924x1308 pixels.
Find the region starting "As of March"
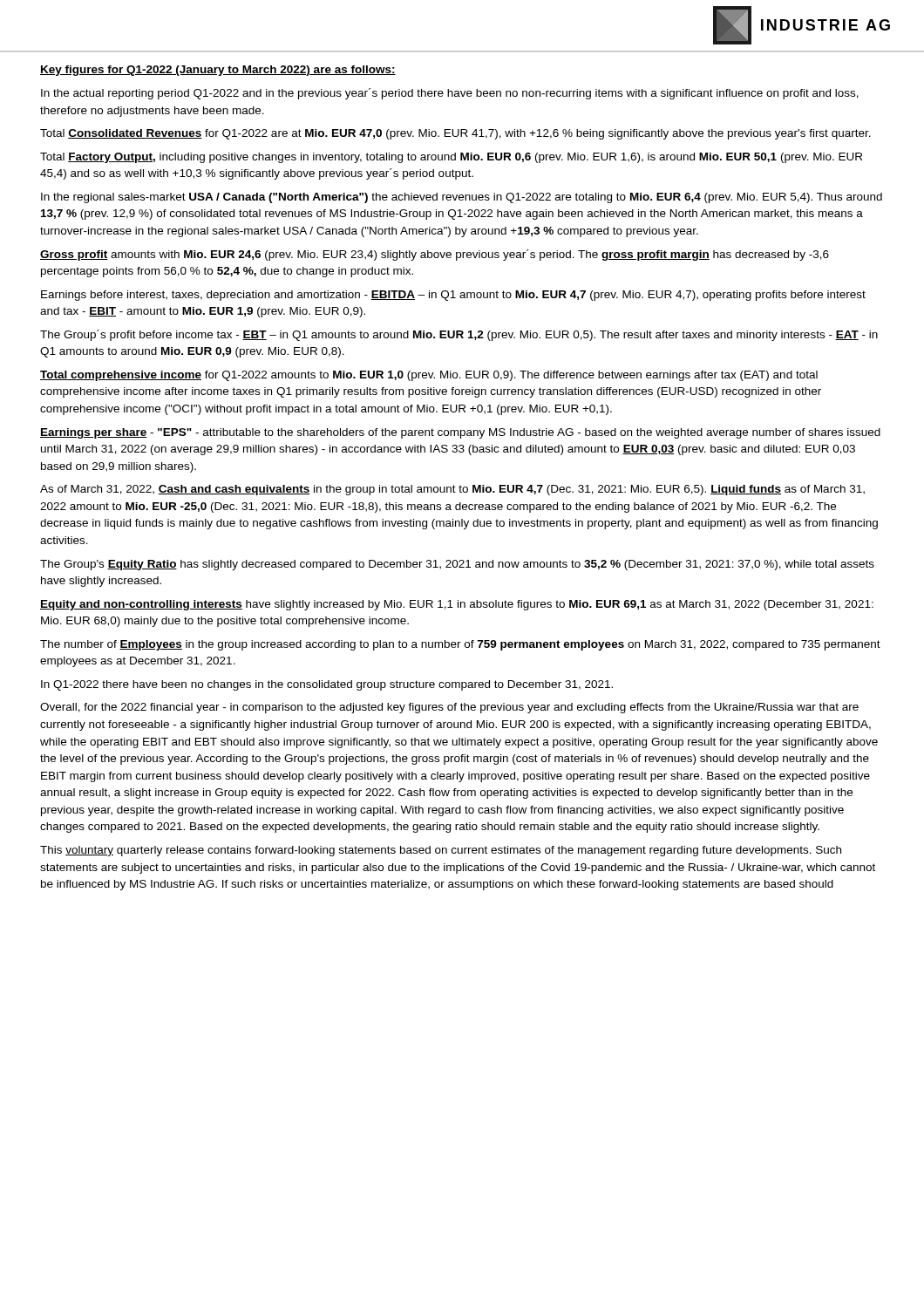point(462,515)
